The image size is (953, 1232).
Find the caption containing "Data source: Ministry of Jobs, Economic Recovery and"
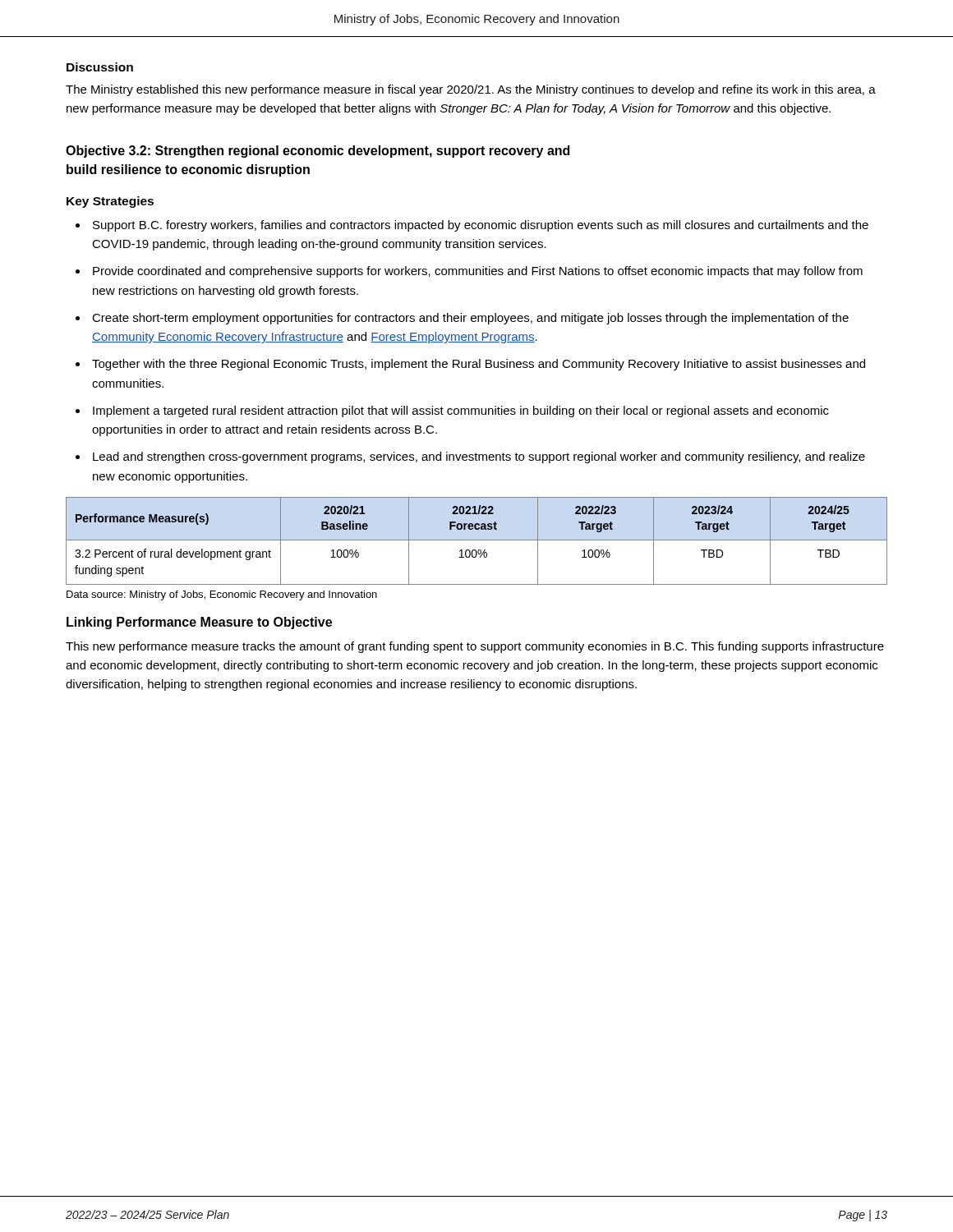click(222, 594)
